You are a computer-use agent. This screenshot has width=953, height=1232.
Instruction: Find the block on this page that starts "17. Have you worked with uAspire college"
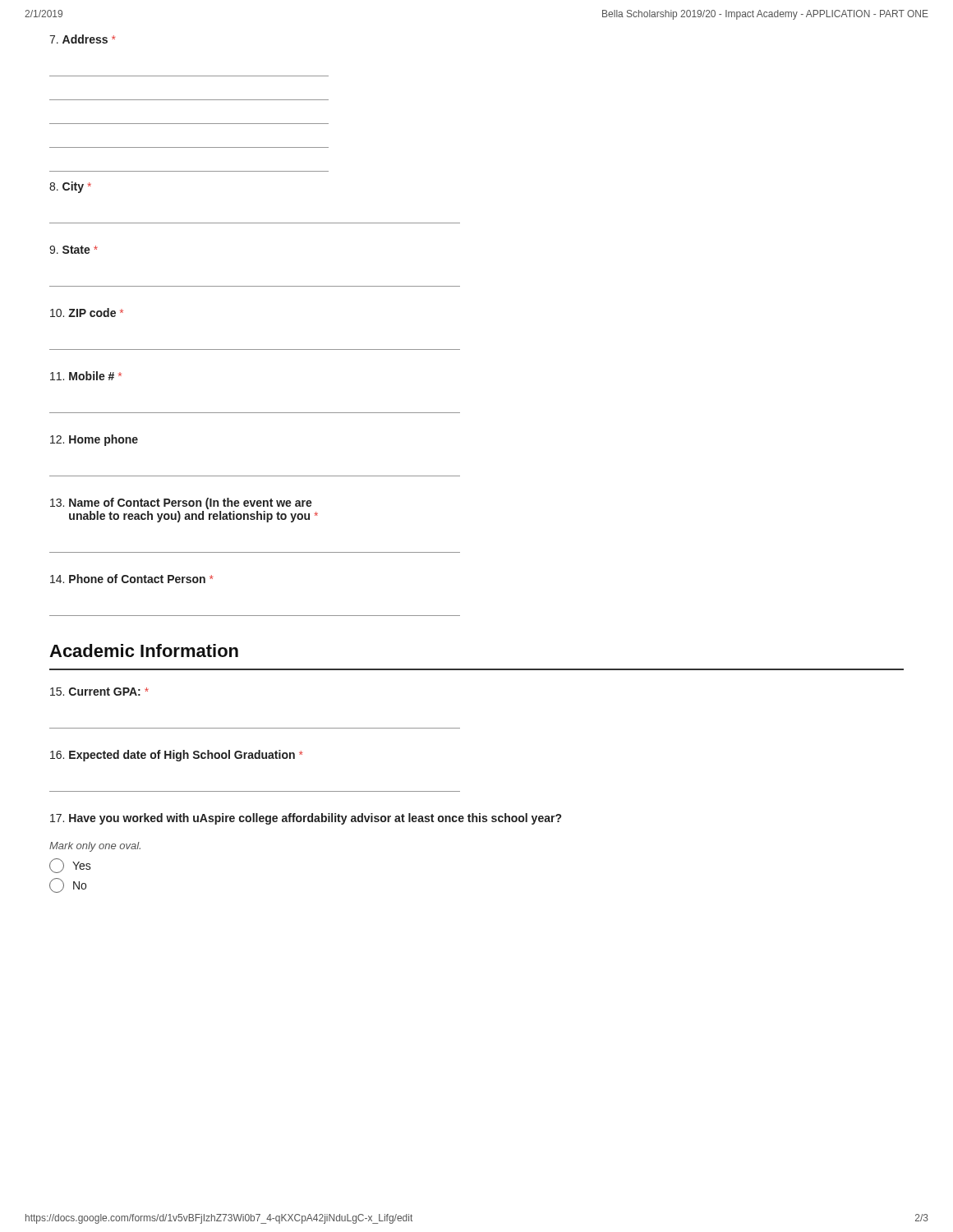coord(306,819)
